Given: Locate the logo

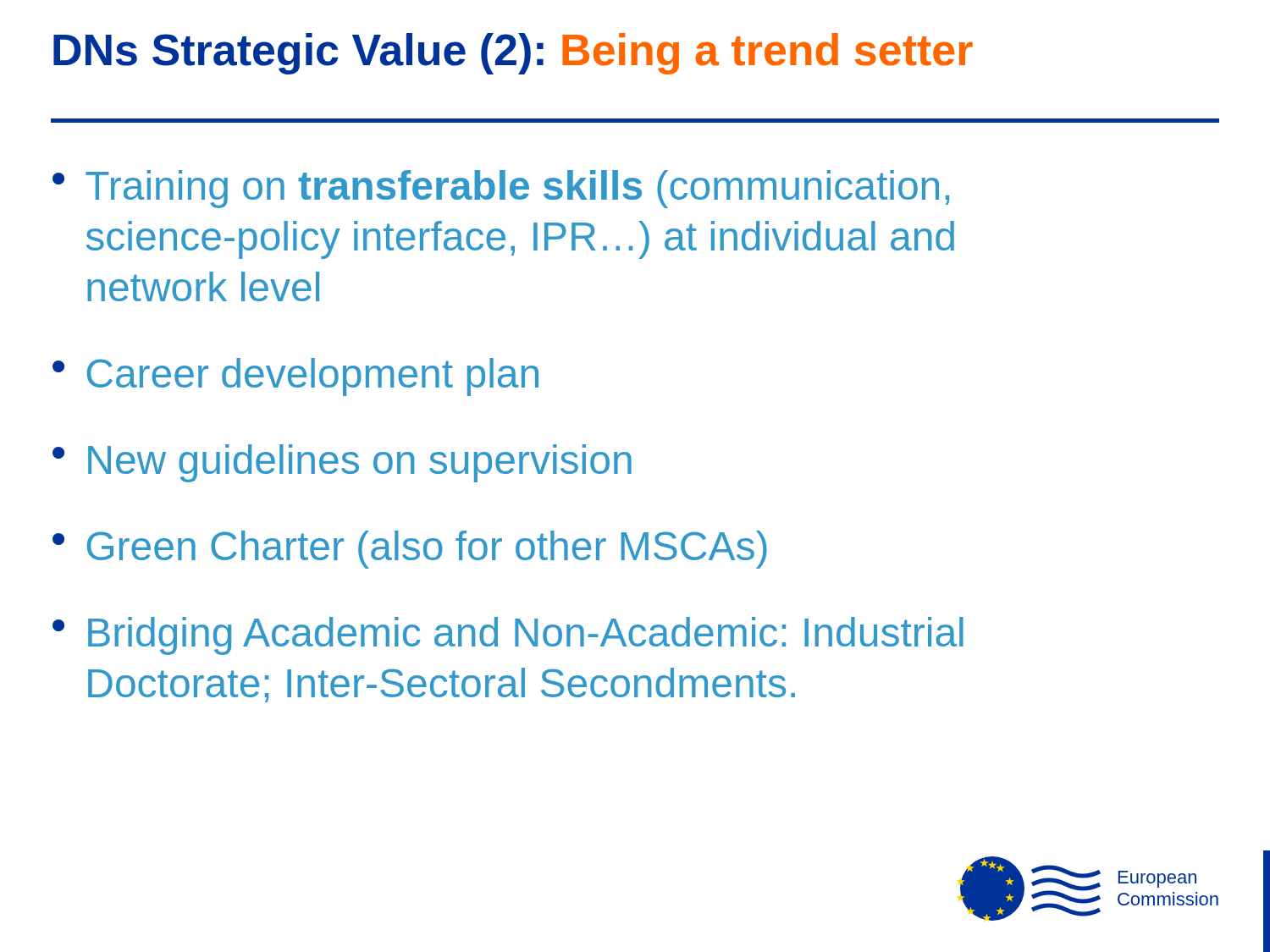Looking at the screenshot, I should pyautogui.click(x=1087, y=889).
